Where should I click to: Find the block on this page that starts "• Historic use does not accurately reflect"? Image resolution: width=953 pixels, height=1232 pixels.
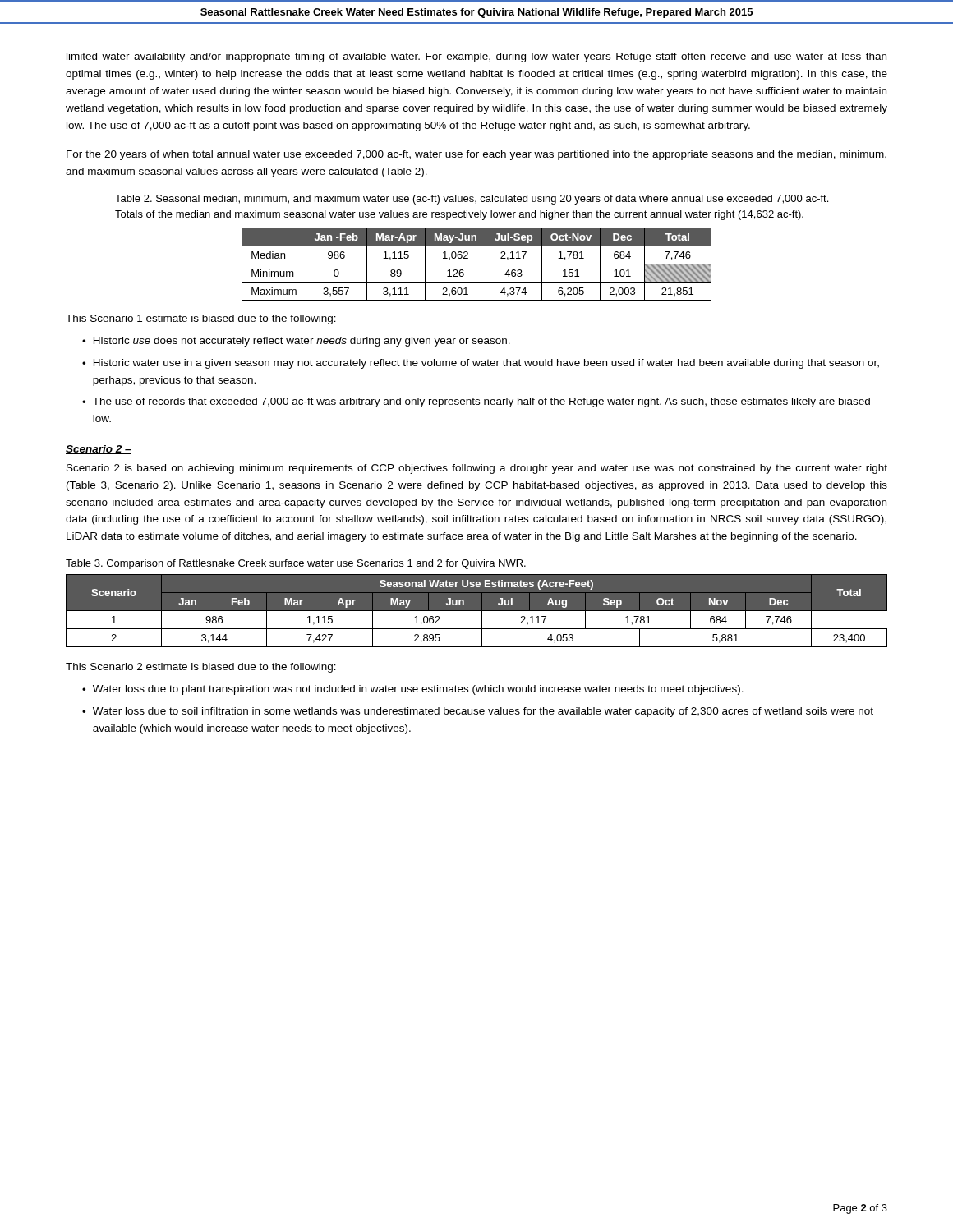[x=296, y=342]
